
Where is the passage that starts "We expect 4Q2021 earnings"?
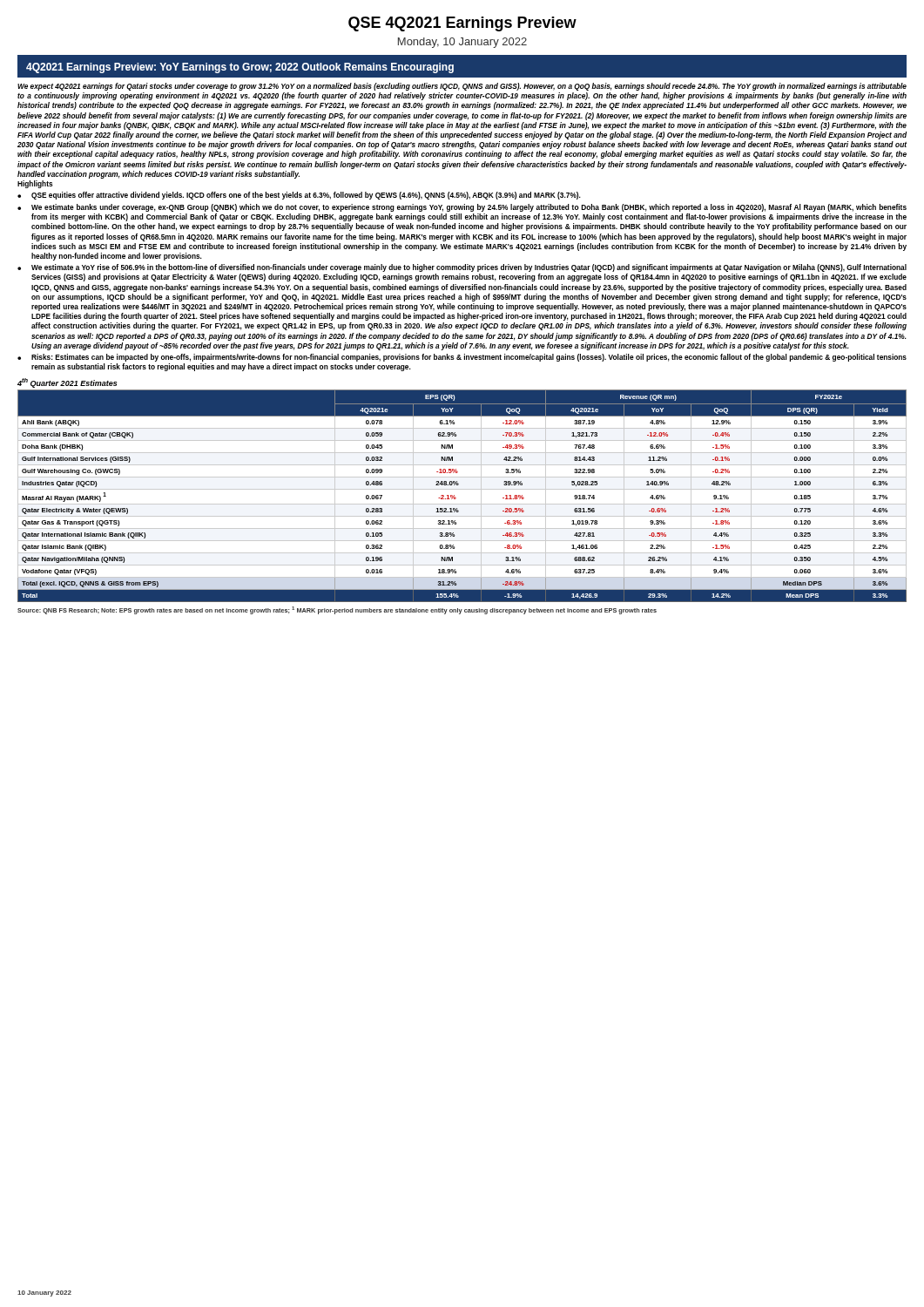pos(462,135)
